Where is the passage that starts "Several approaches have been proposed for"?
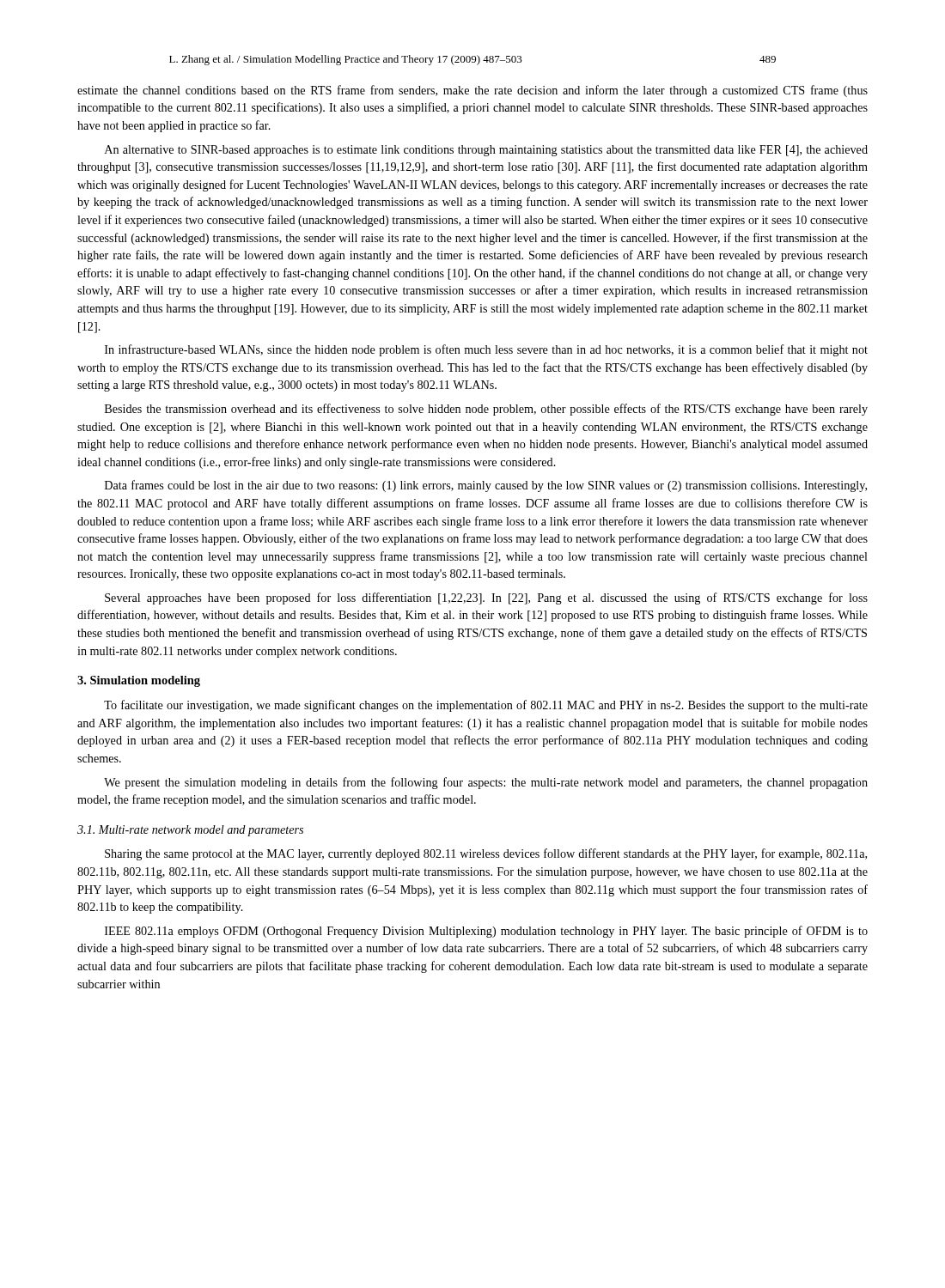This screenshot has height=1288, width=945. point(472,624)
